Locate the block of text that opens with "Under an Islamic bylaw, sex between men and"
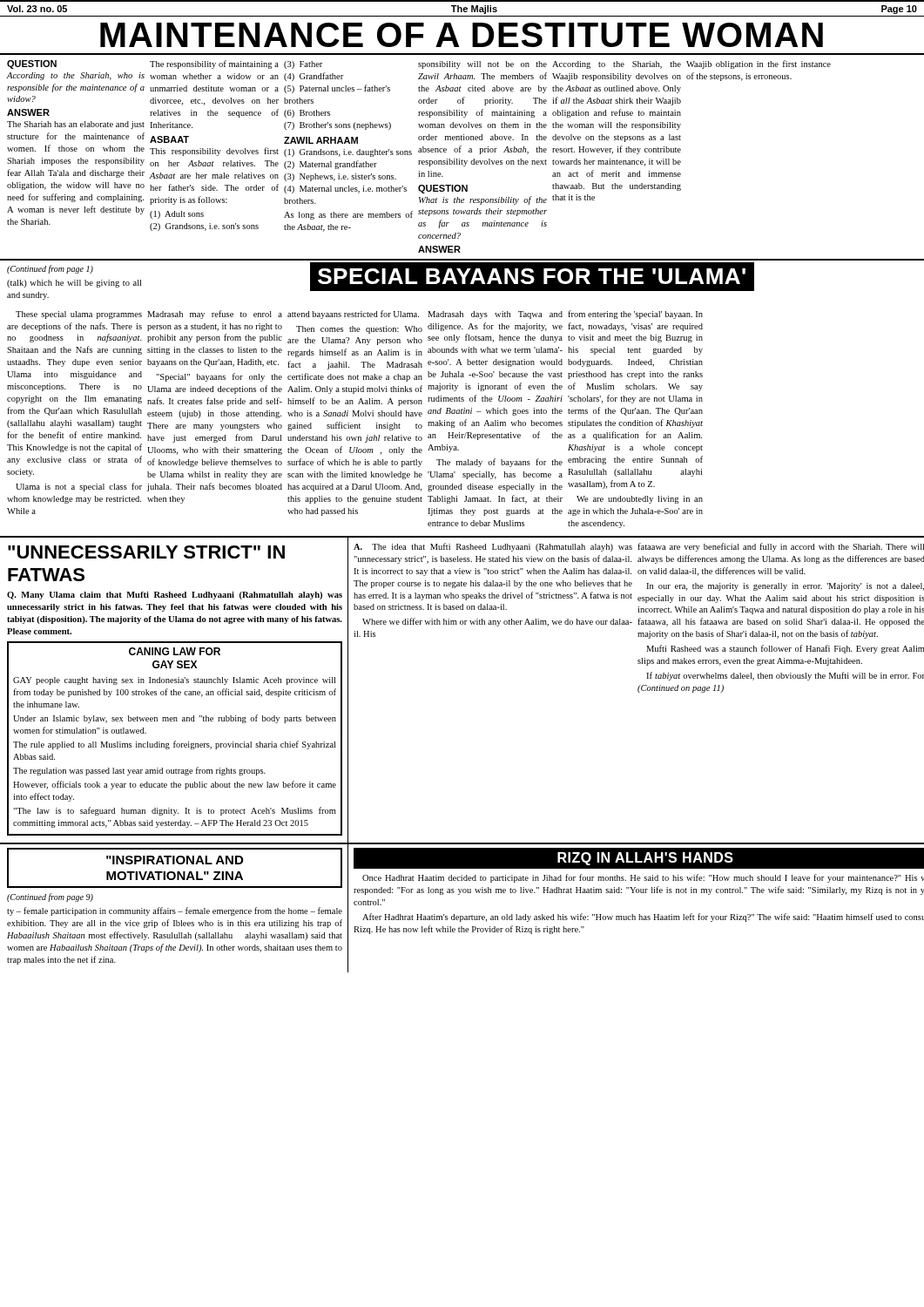This screenshot has width=924, height=1307. point(175,725)
